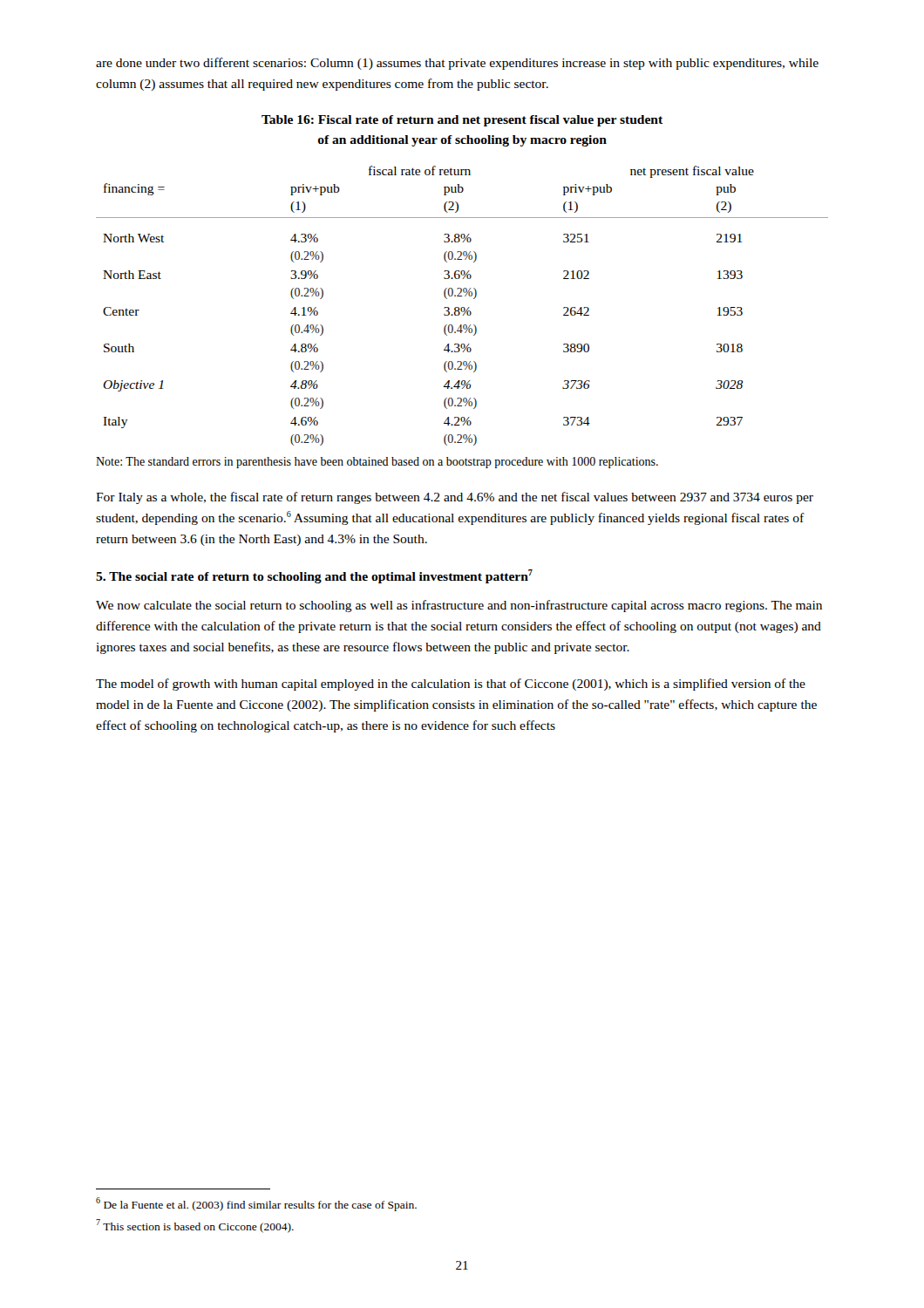Point to the region starting "For Italy as a whole, the fiscal rate"
The image size is (924, 1308).
455,518
